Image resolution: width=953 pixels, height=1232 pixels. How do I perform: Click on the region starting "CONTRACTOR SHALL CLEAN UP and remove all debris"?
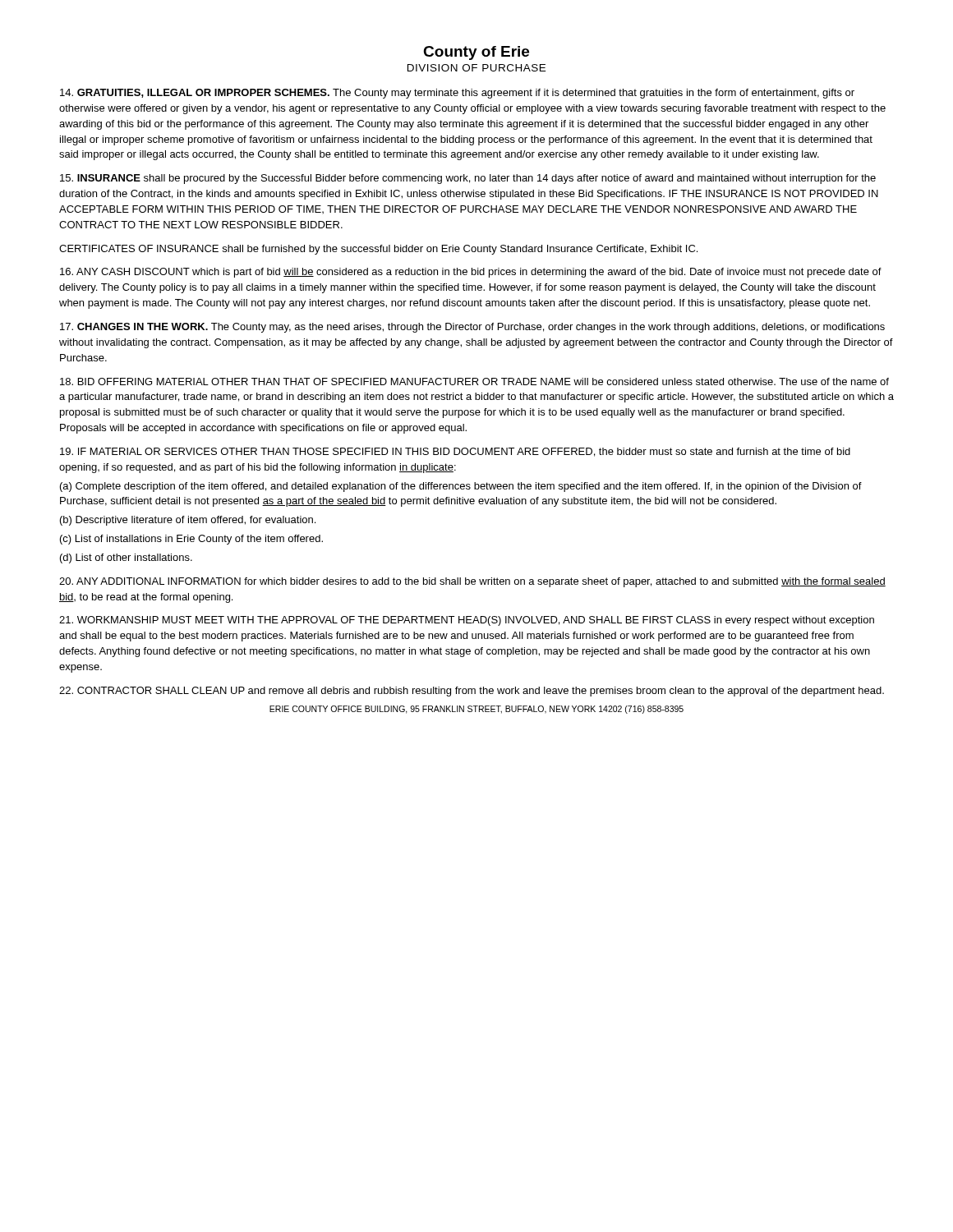[472, 690]
